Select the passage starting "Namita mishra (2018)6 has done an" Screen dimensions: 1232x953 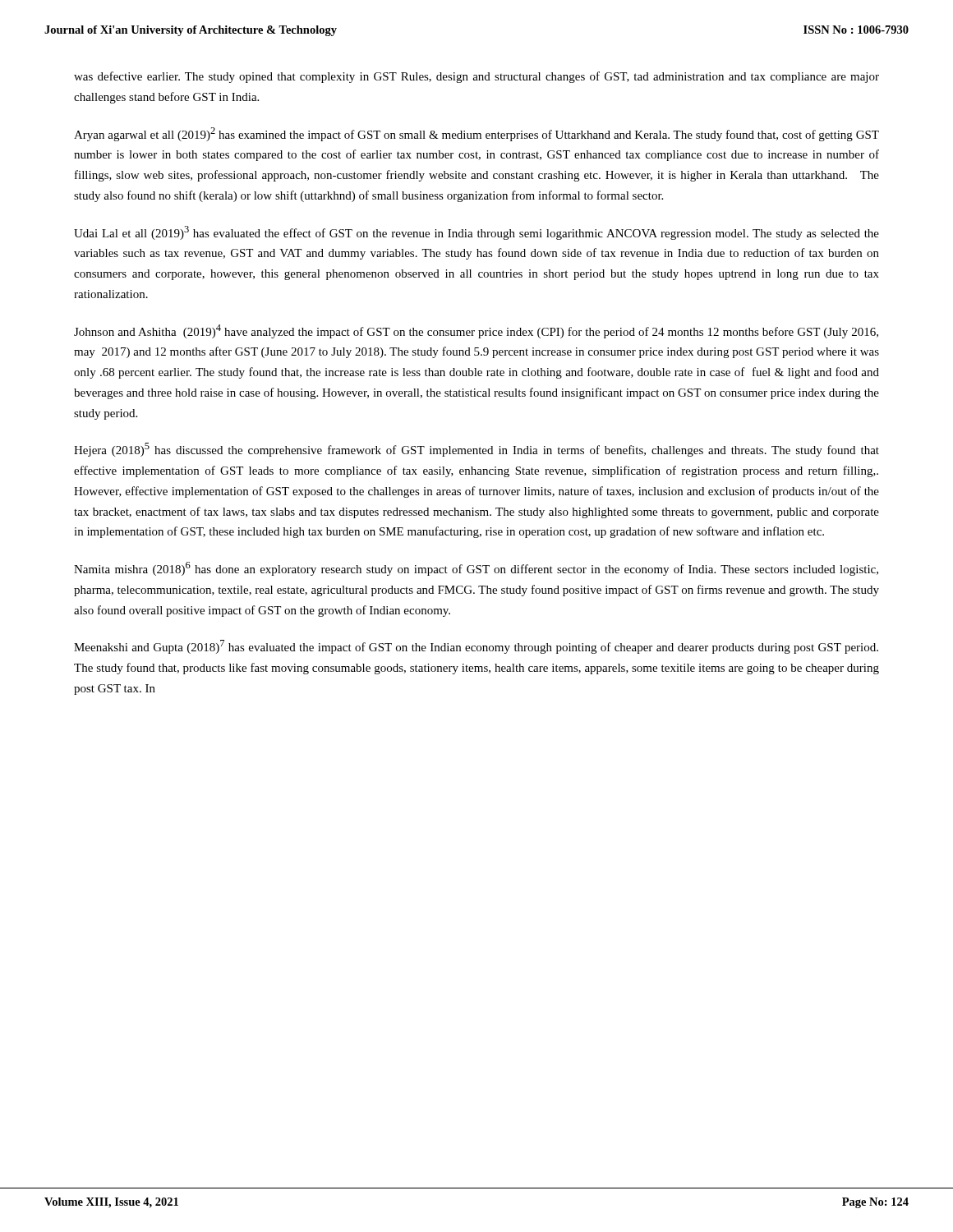(476, 588)
